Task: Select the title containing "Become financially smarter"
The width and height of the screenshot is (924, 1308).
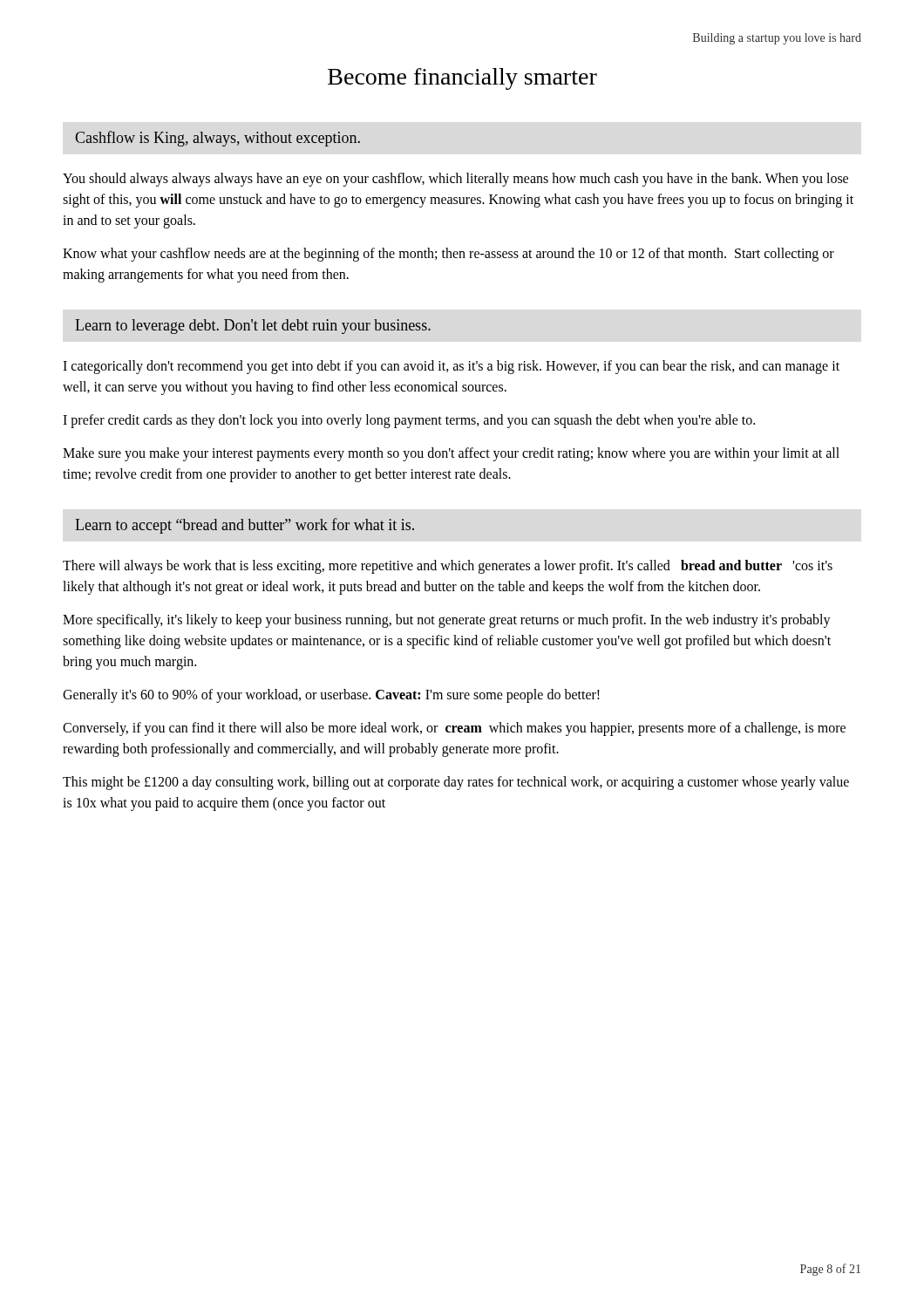Action: [462, 77]
